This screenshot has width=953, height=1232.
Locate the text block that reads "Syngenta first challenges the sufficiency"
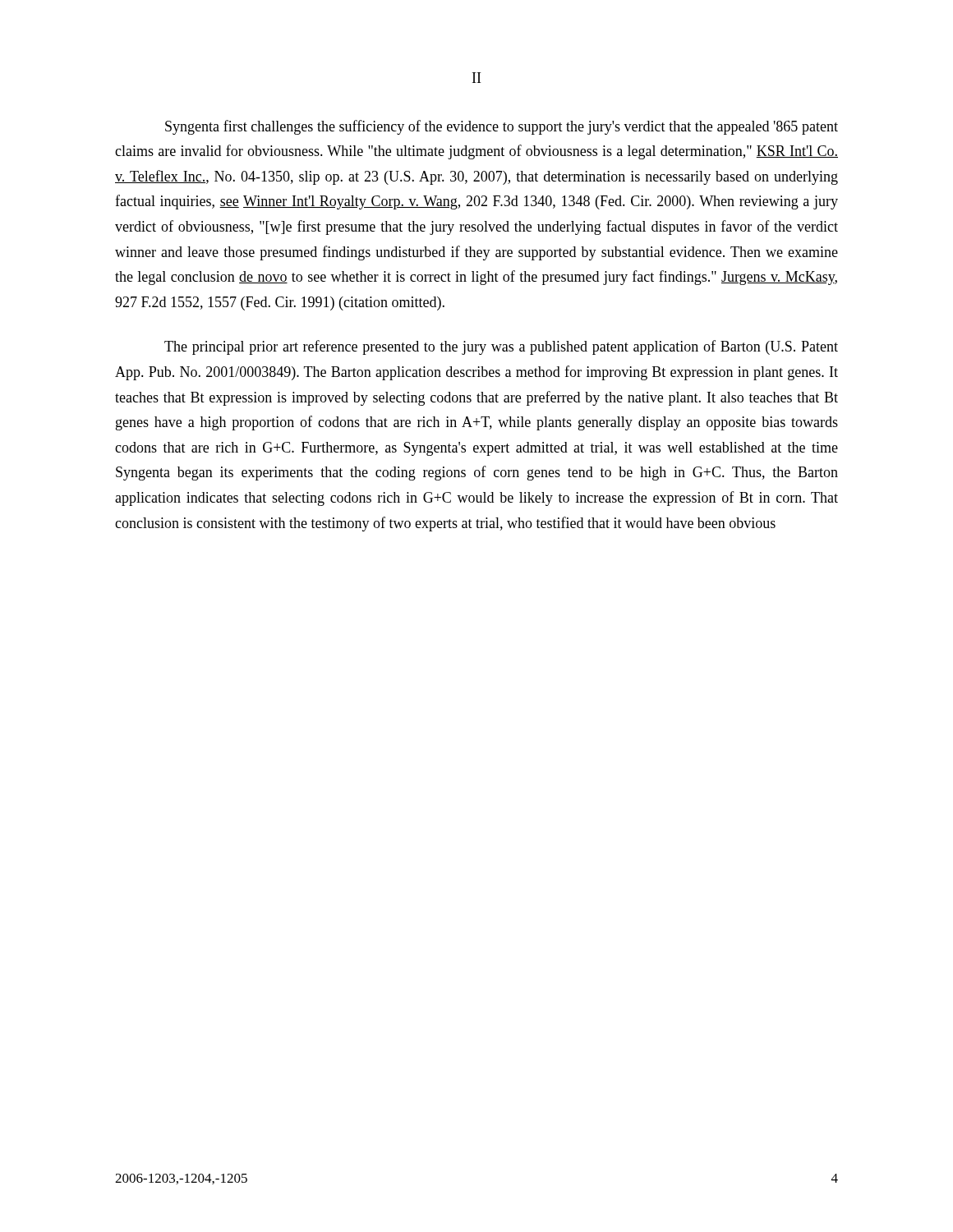476,214
